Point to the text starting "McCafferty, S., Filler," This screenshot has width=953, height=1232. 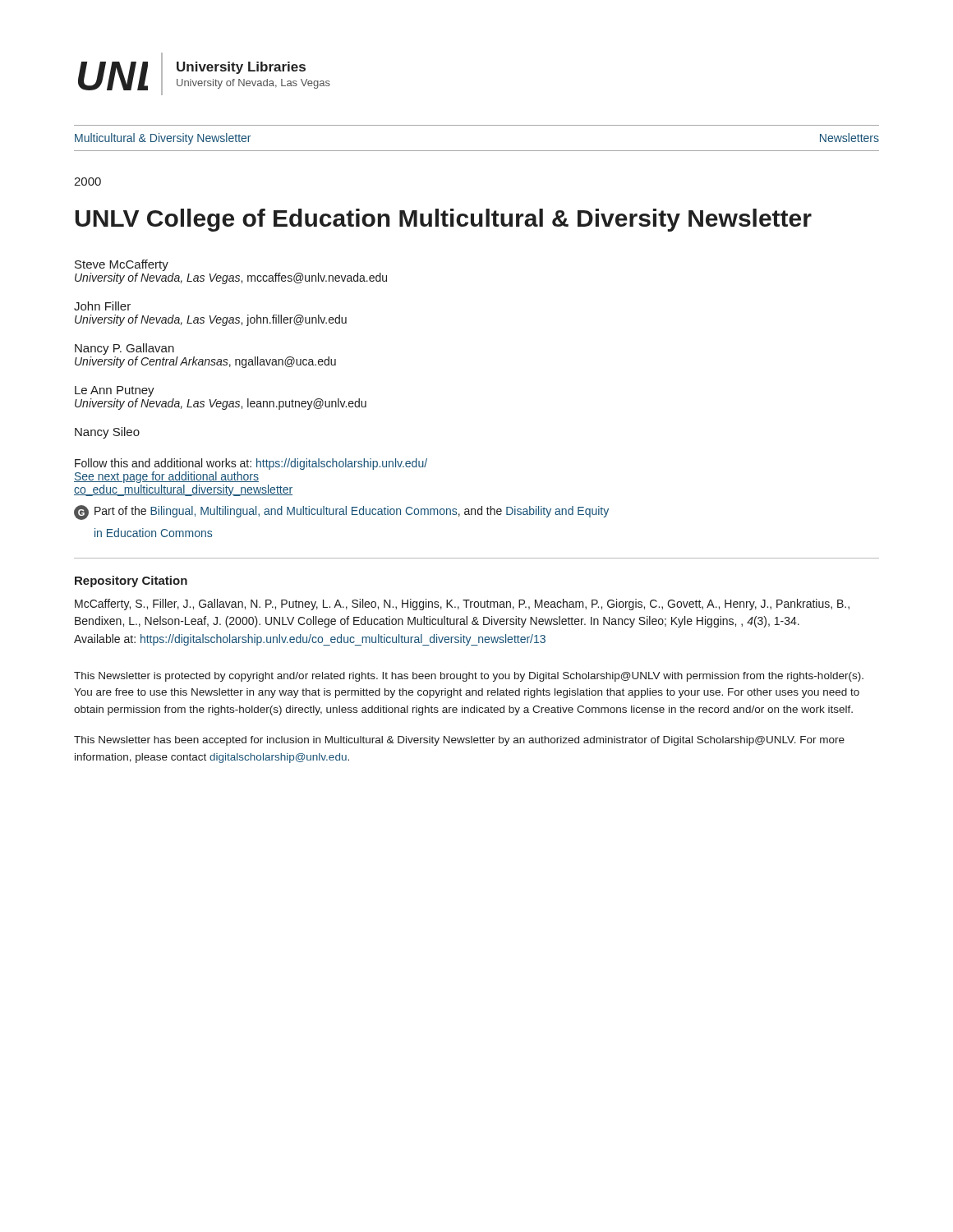pyautogui.click(x=462, y=621)
